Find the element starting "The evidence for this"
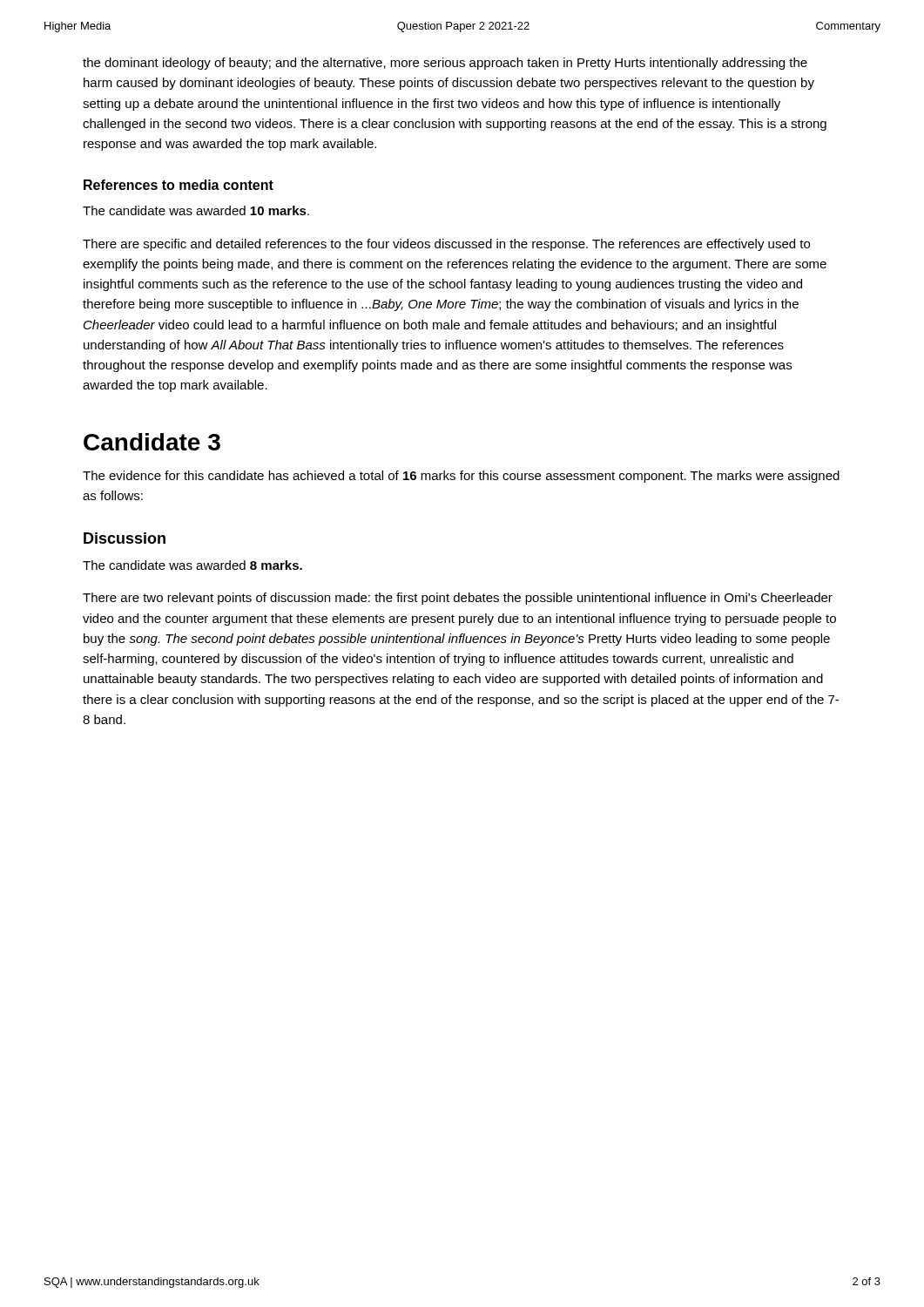This screenshot has width=924, height=1307. (x=461, y=485)
